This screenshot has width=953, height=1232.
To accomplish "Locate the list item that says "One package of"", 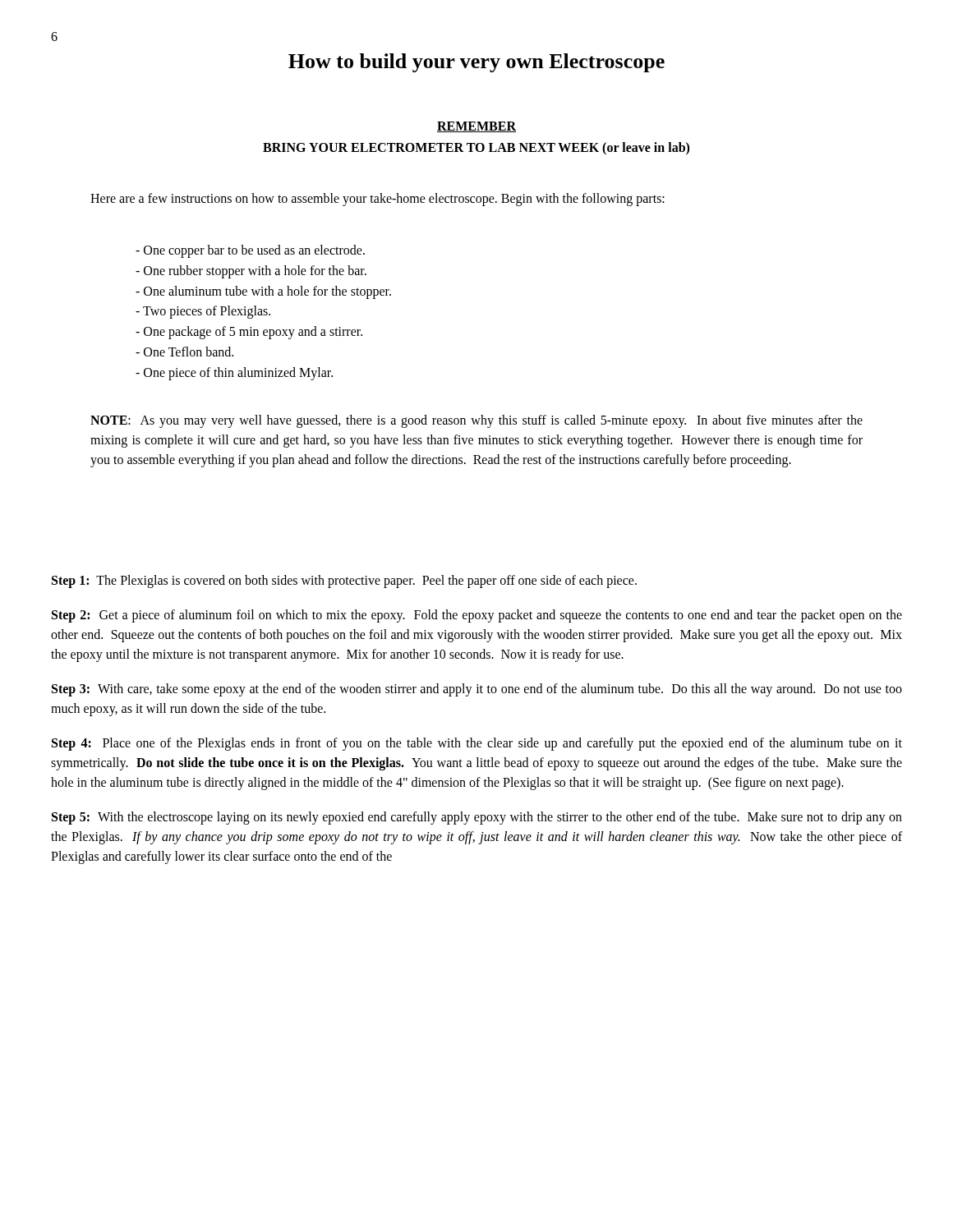I will (x=249, y=332).
